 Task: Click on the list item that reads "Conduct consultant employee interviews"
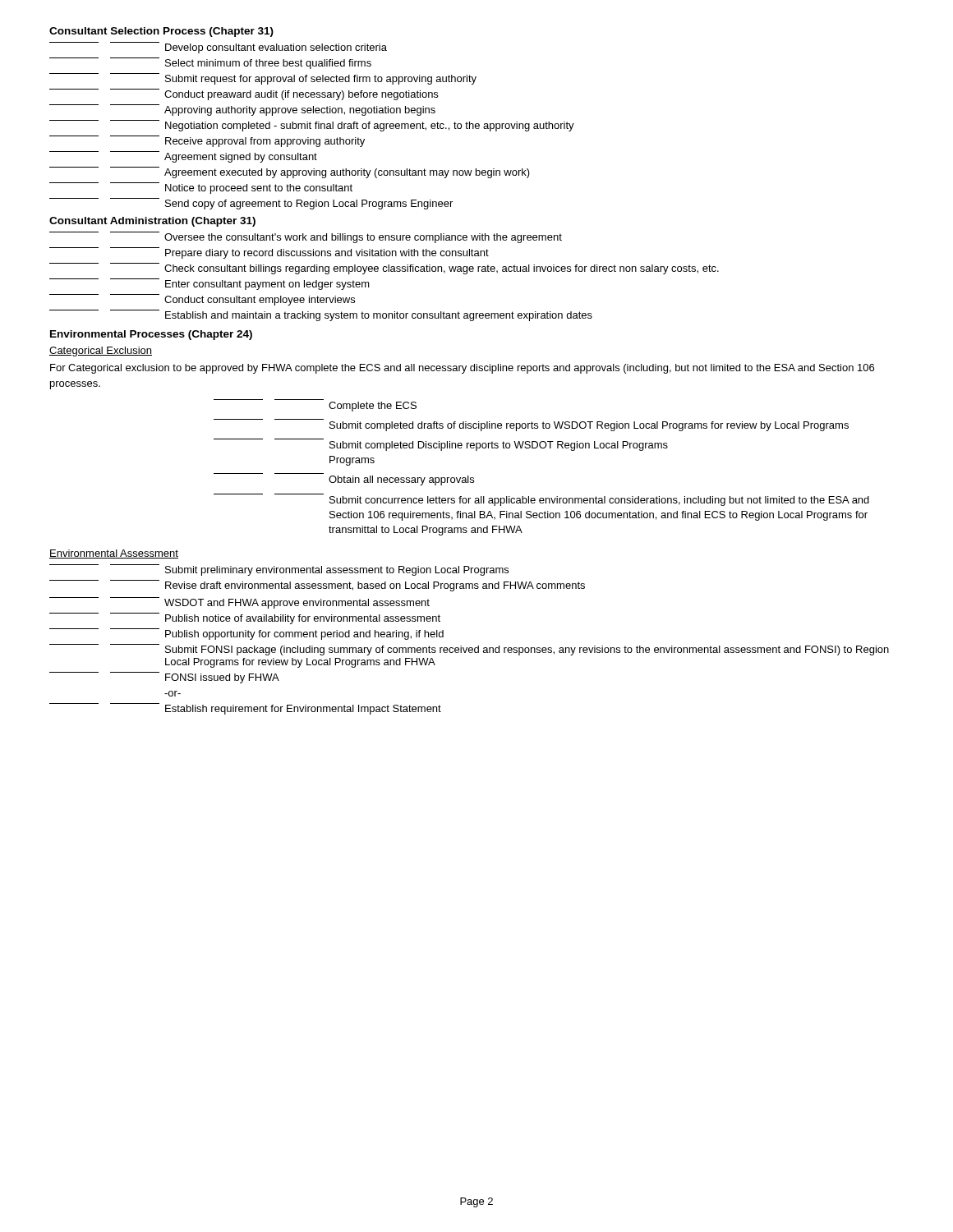(202, 300)
